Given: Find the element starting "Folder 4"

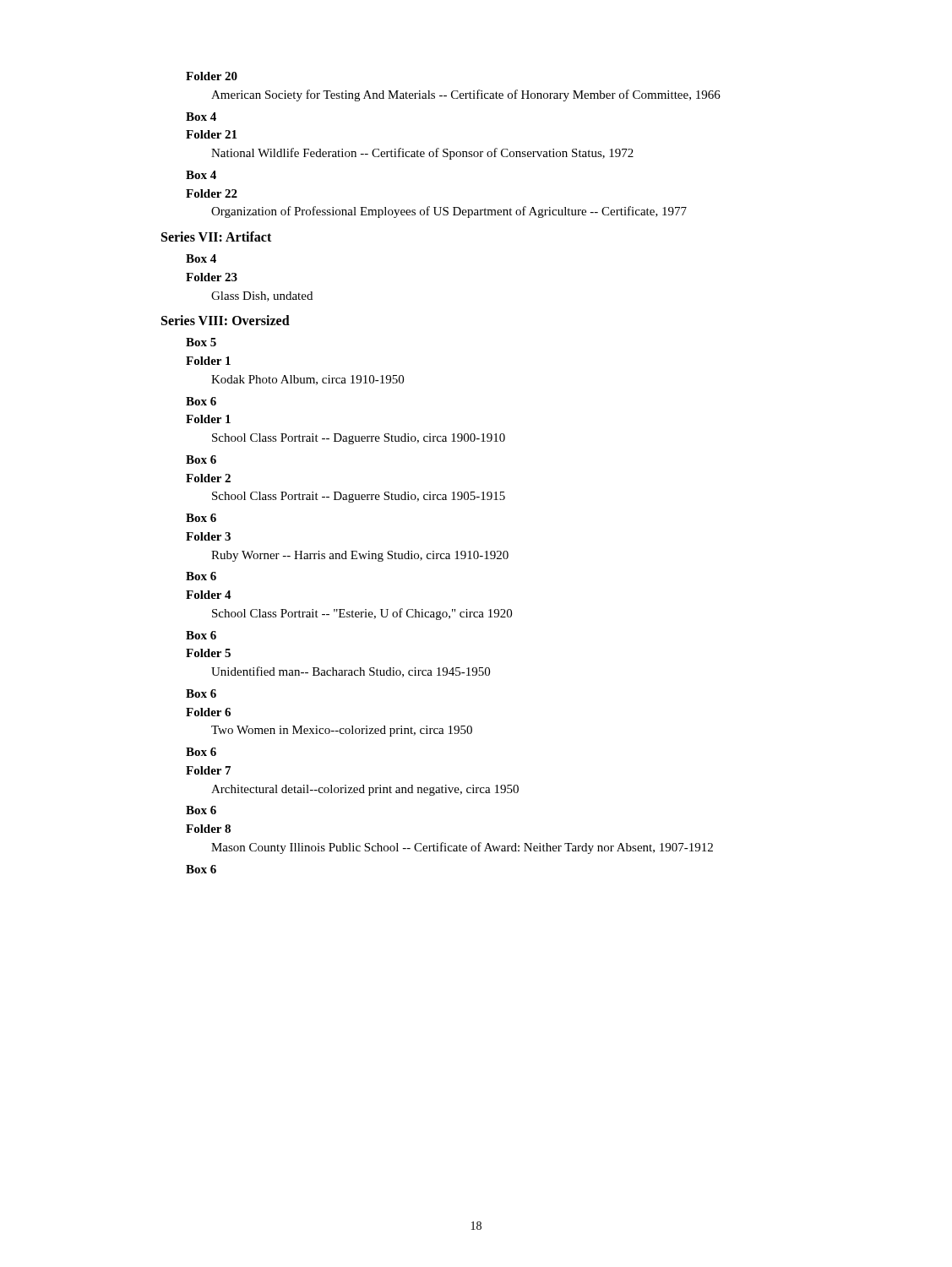Looking at the screenshot, I should [x=208, y=595].
